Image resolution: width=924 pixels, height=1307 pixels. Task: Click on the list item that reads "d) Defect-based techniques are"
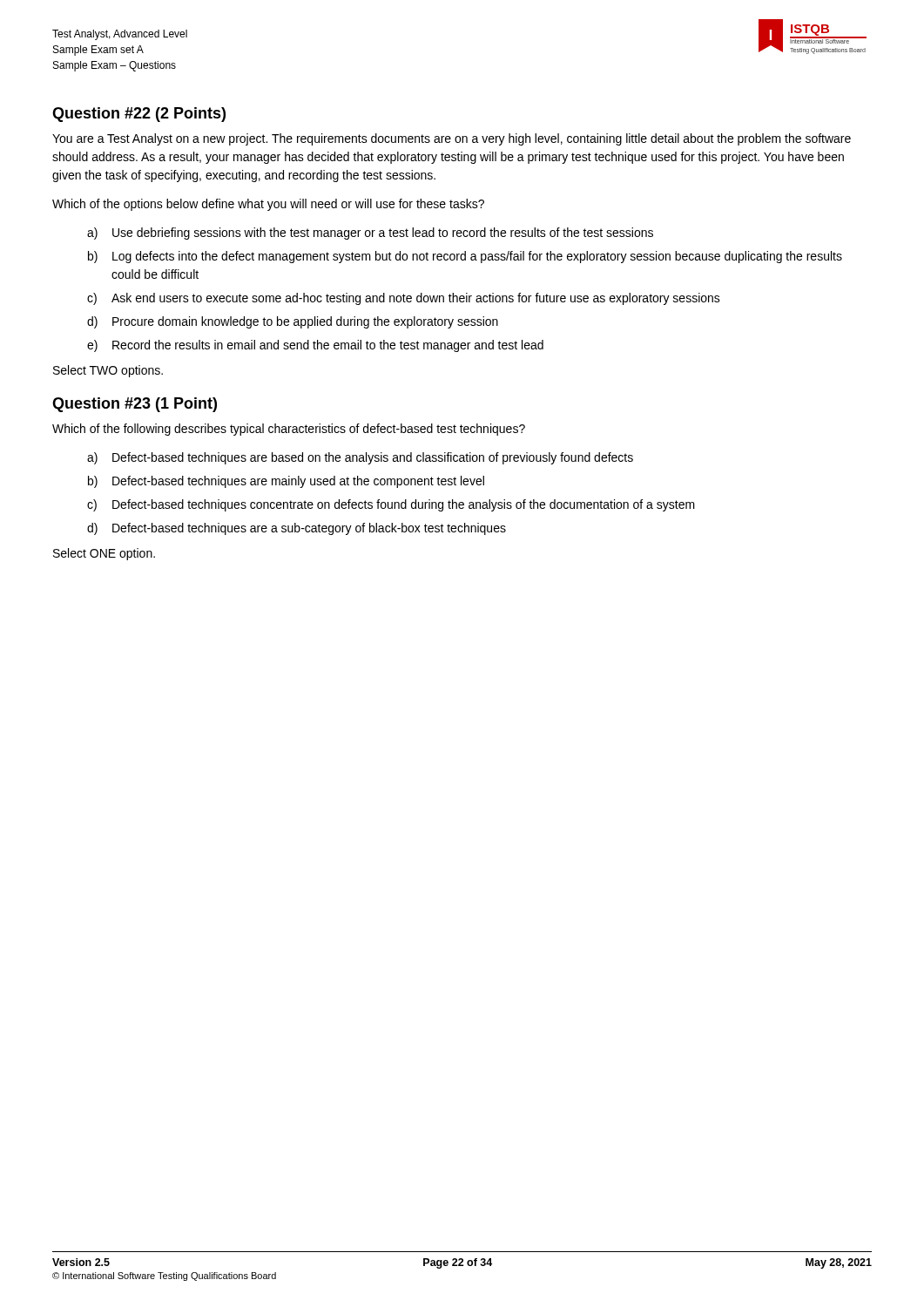479,528
